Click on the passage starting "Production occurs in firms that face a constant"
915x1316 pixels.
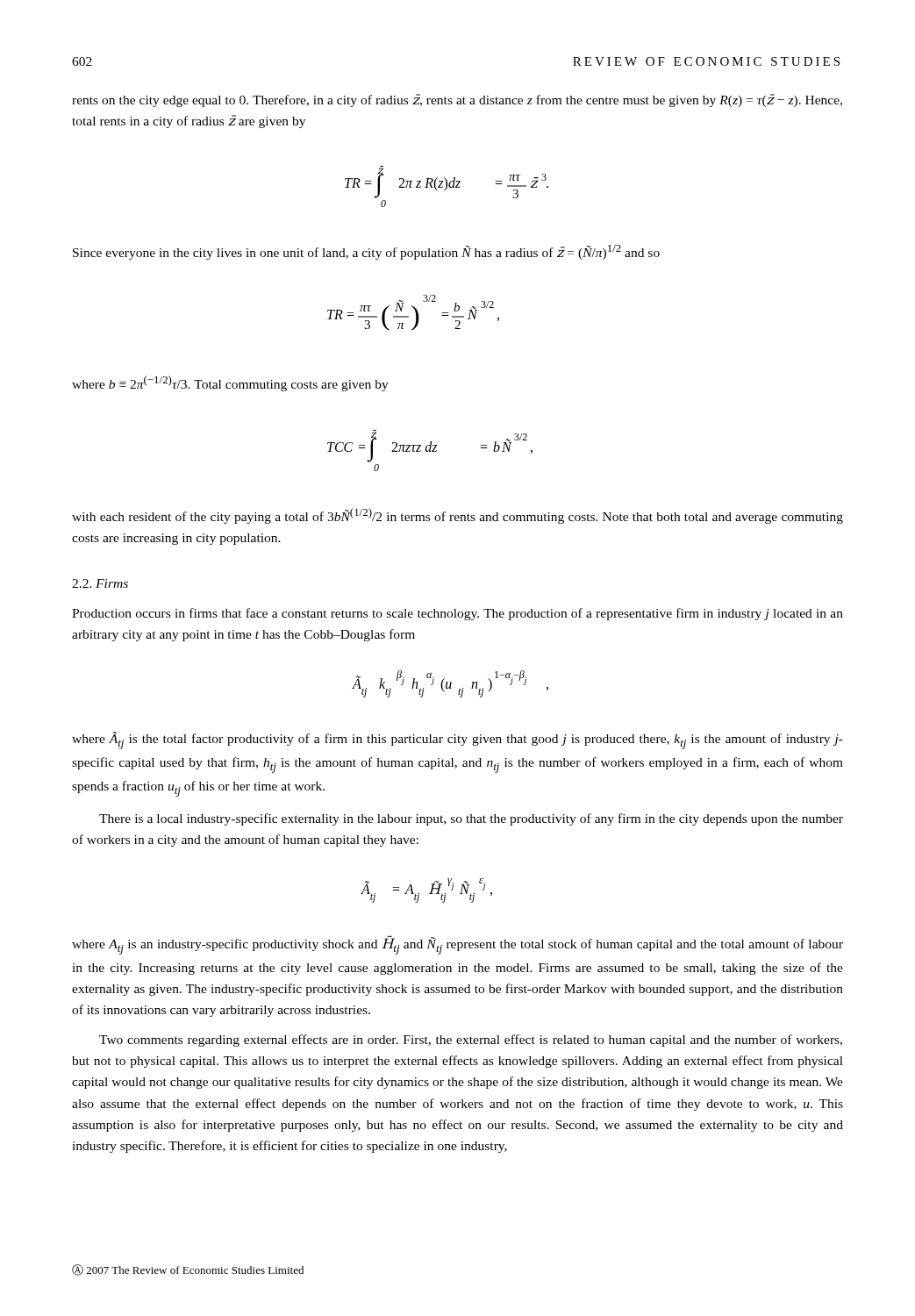pos(458,623)
